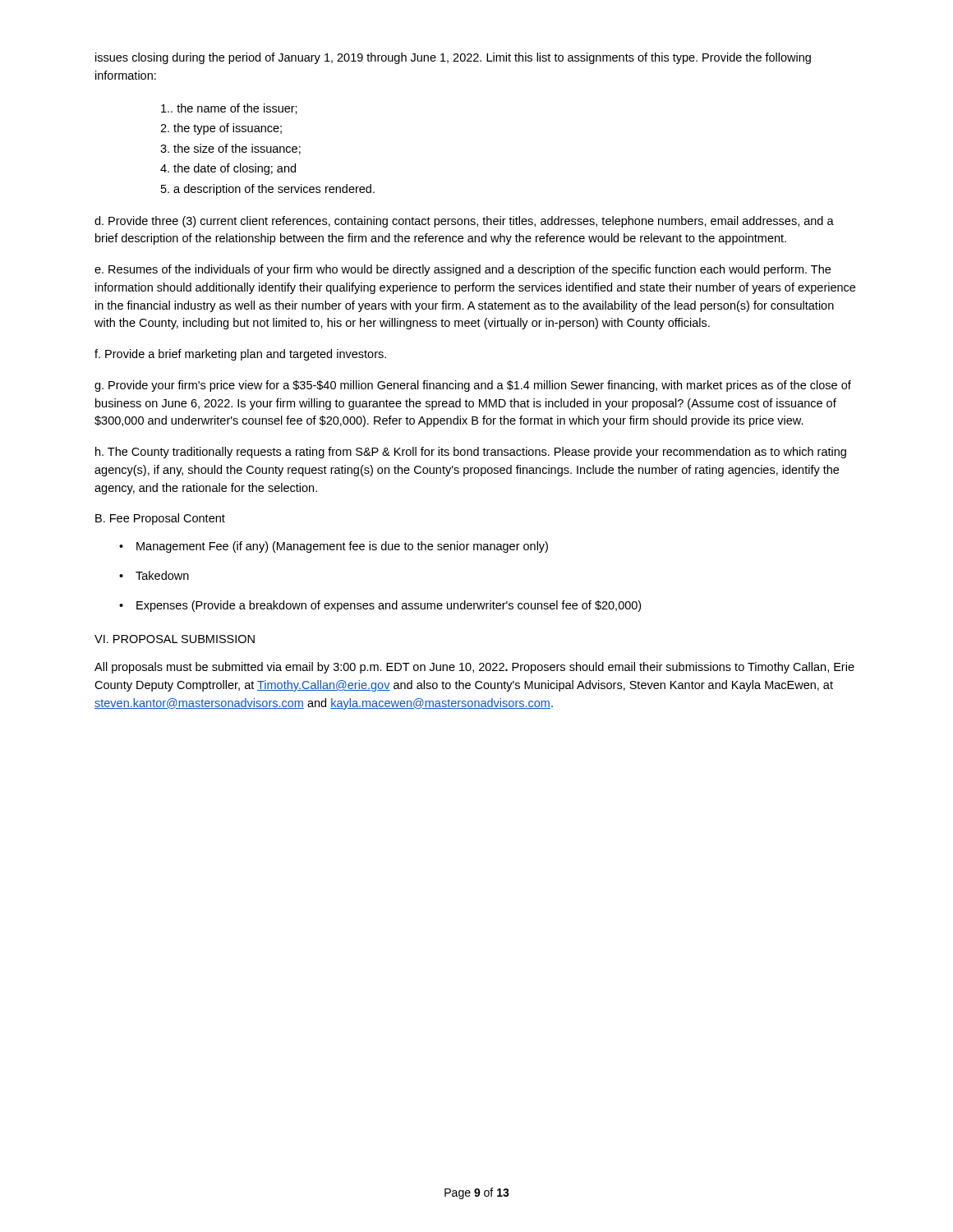953x1232 pixels.
Task: Select the text block containing "h. The County traditionally requests a"
Action: click(x=471, y=470)
